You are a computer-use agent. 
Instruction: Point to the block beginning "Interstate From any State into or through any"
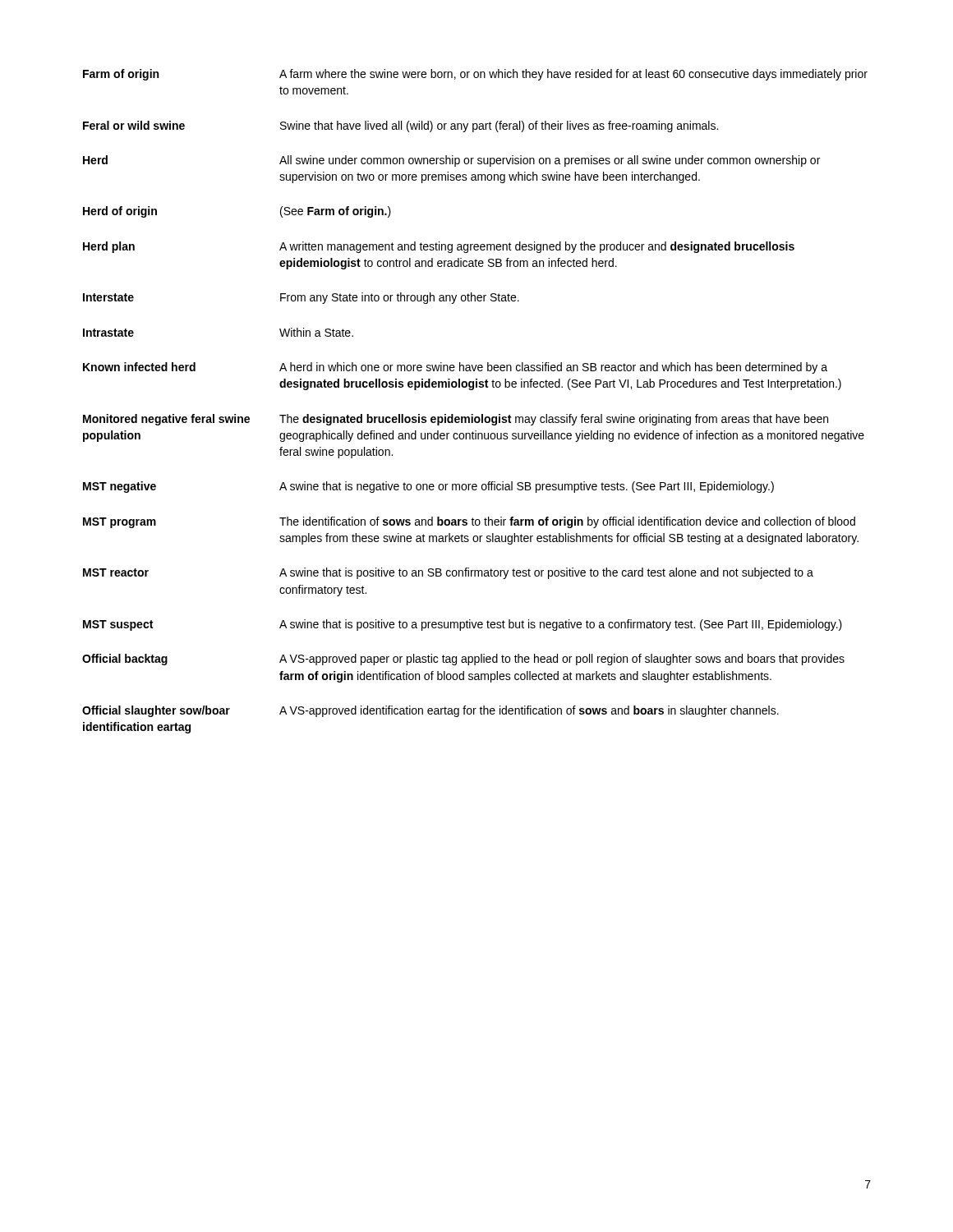[x=476, y=298]
